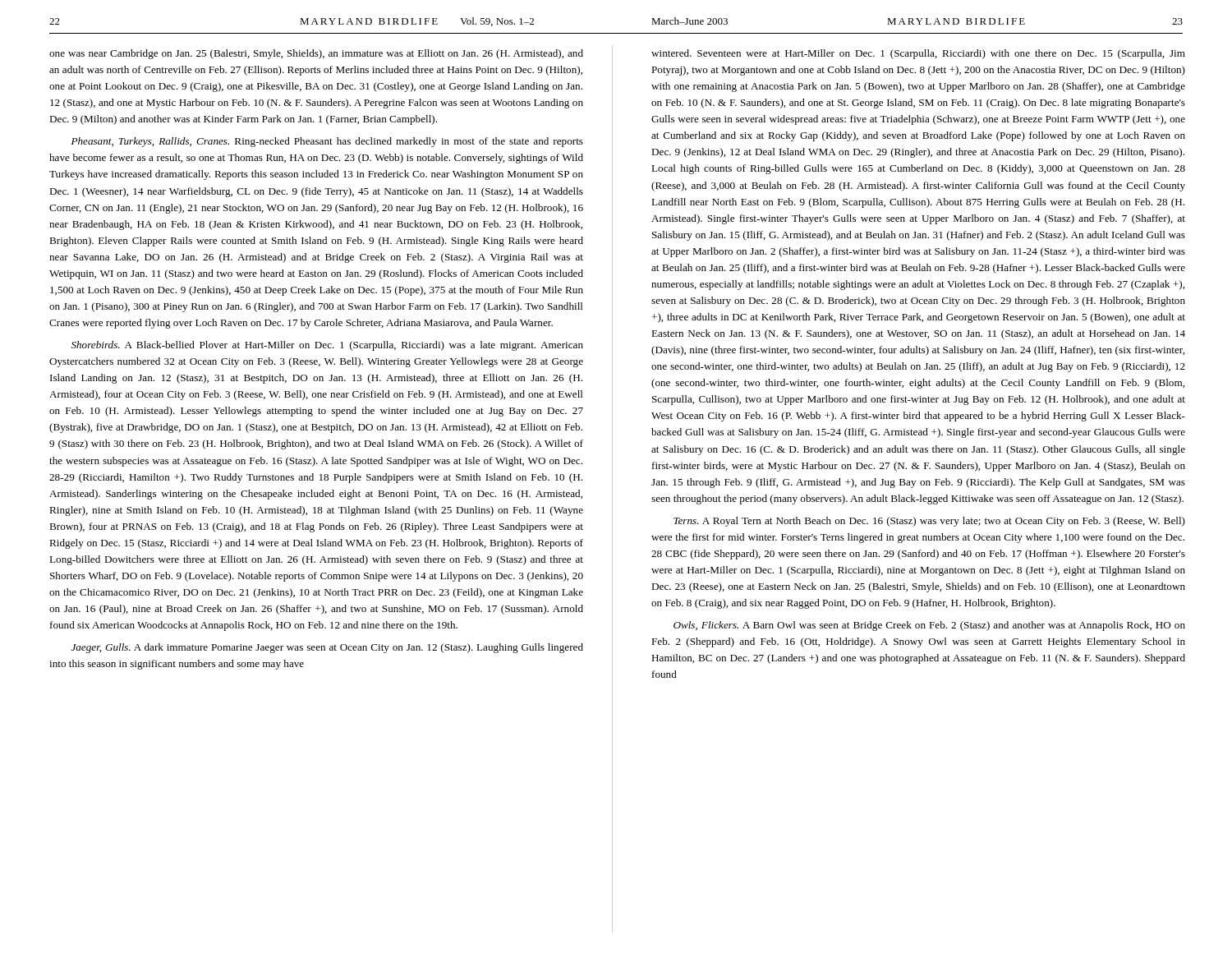This screenshot has height=953, width=1232.
Task: Navigate to the region starting "wintered. Seventeen were at Hart-Miller on Dec."
Action: tap(918, 276)
